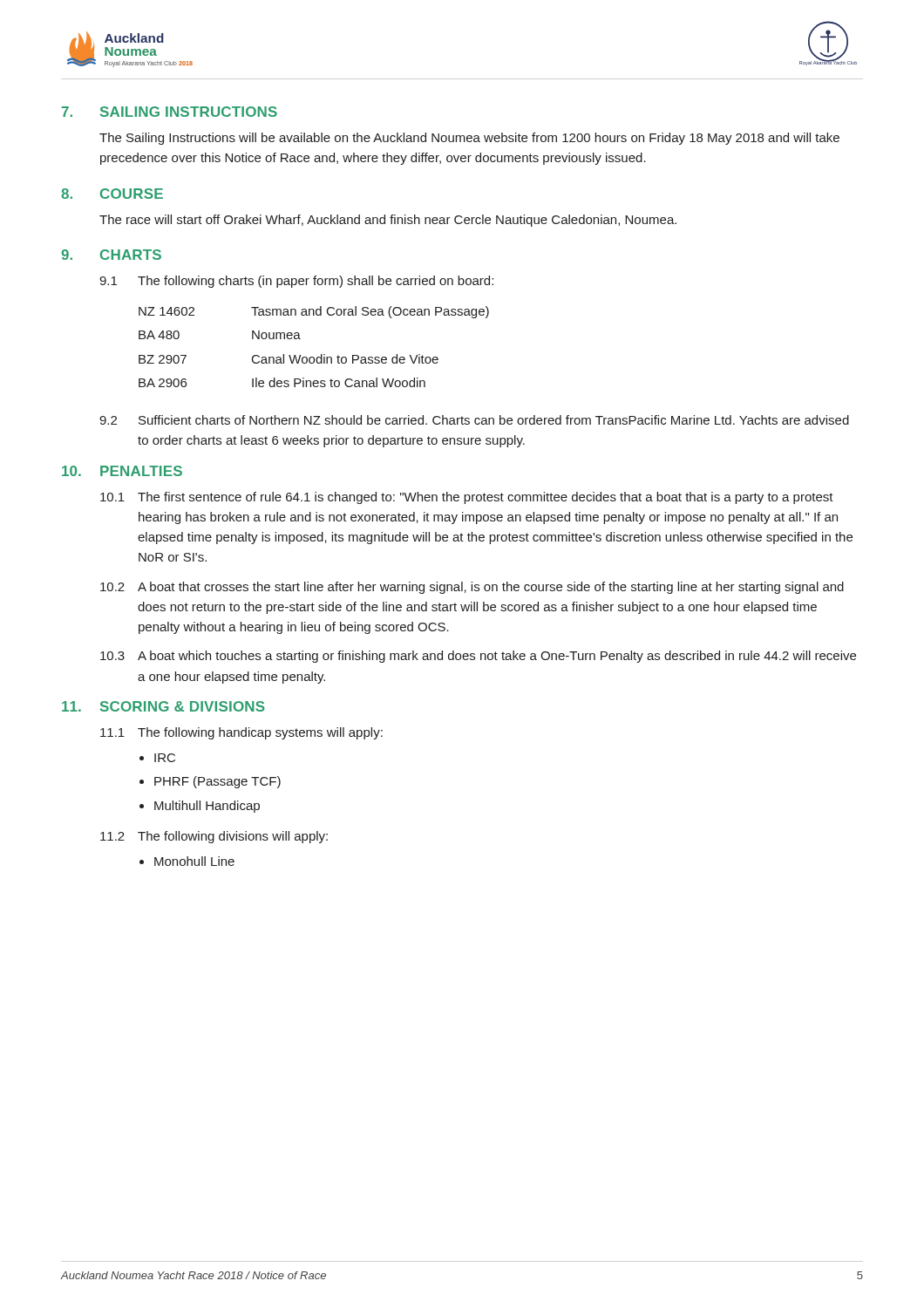Click the passage that begins "The first sentence of"
The width and height of the screenshot is (924, 1308).
point(495,527)
